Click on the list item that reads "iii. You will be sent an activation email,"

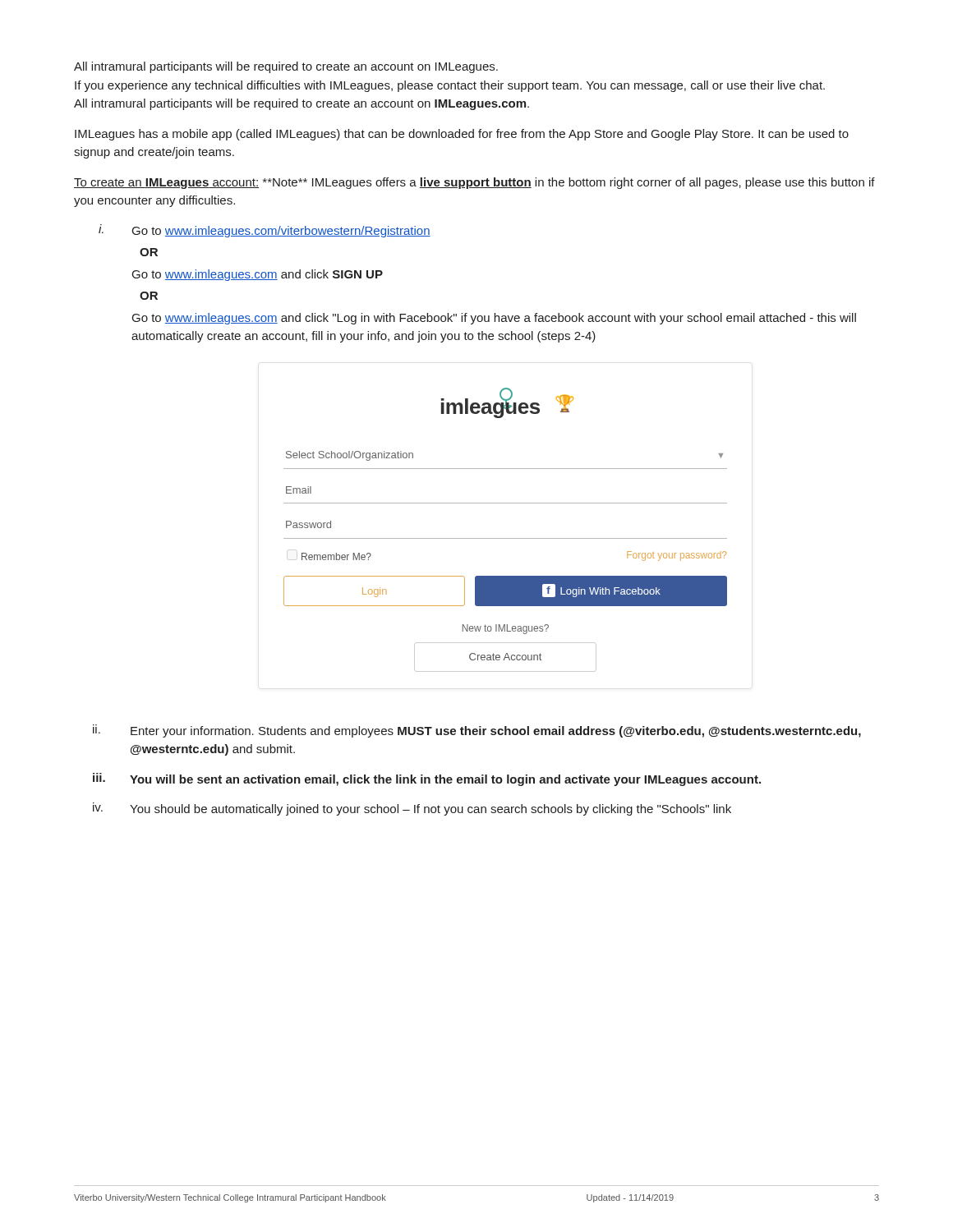pos(476,779)
